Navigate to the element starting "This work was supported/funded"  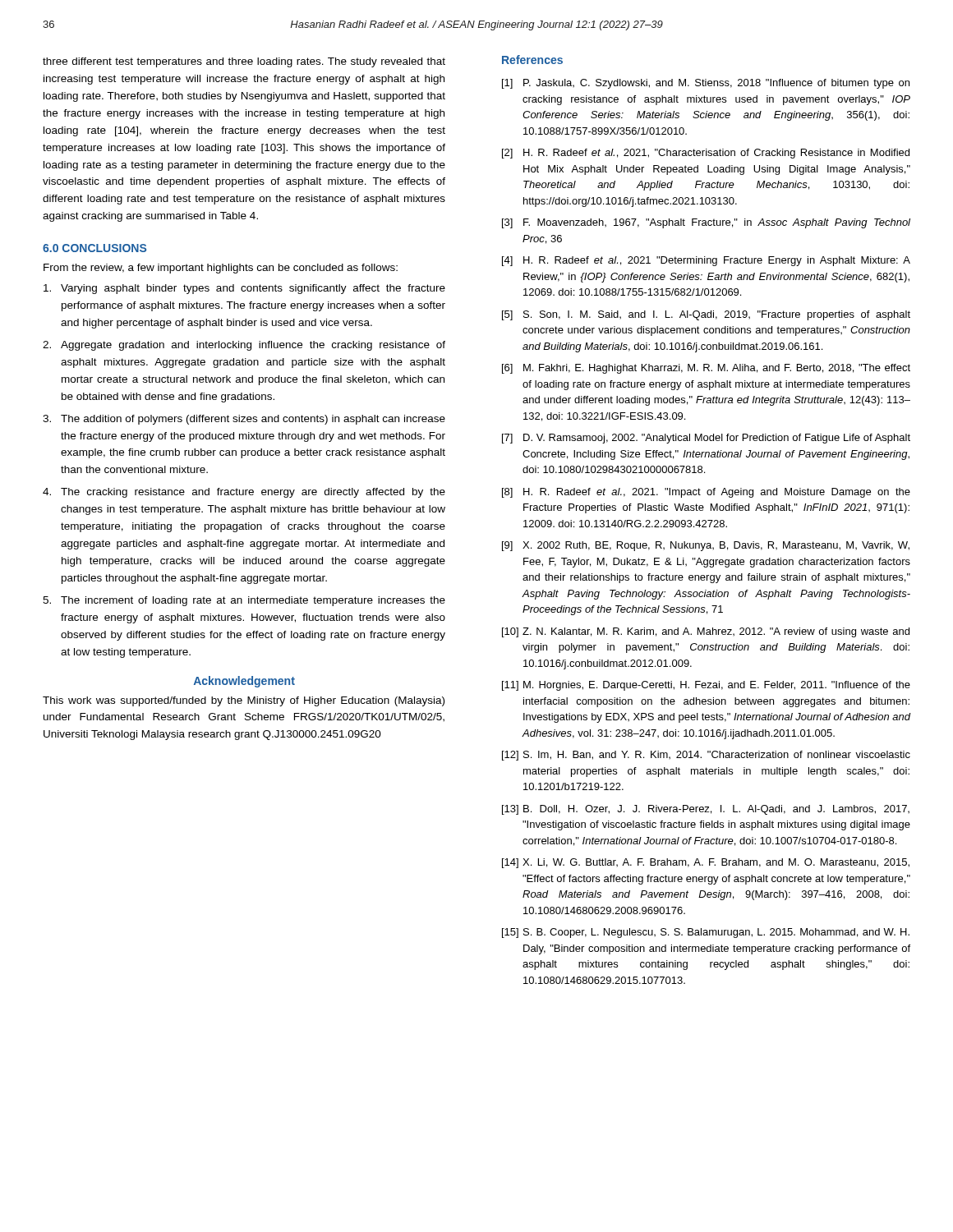[244, 717]
